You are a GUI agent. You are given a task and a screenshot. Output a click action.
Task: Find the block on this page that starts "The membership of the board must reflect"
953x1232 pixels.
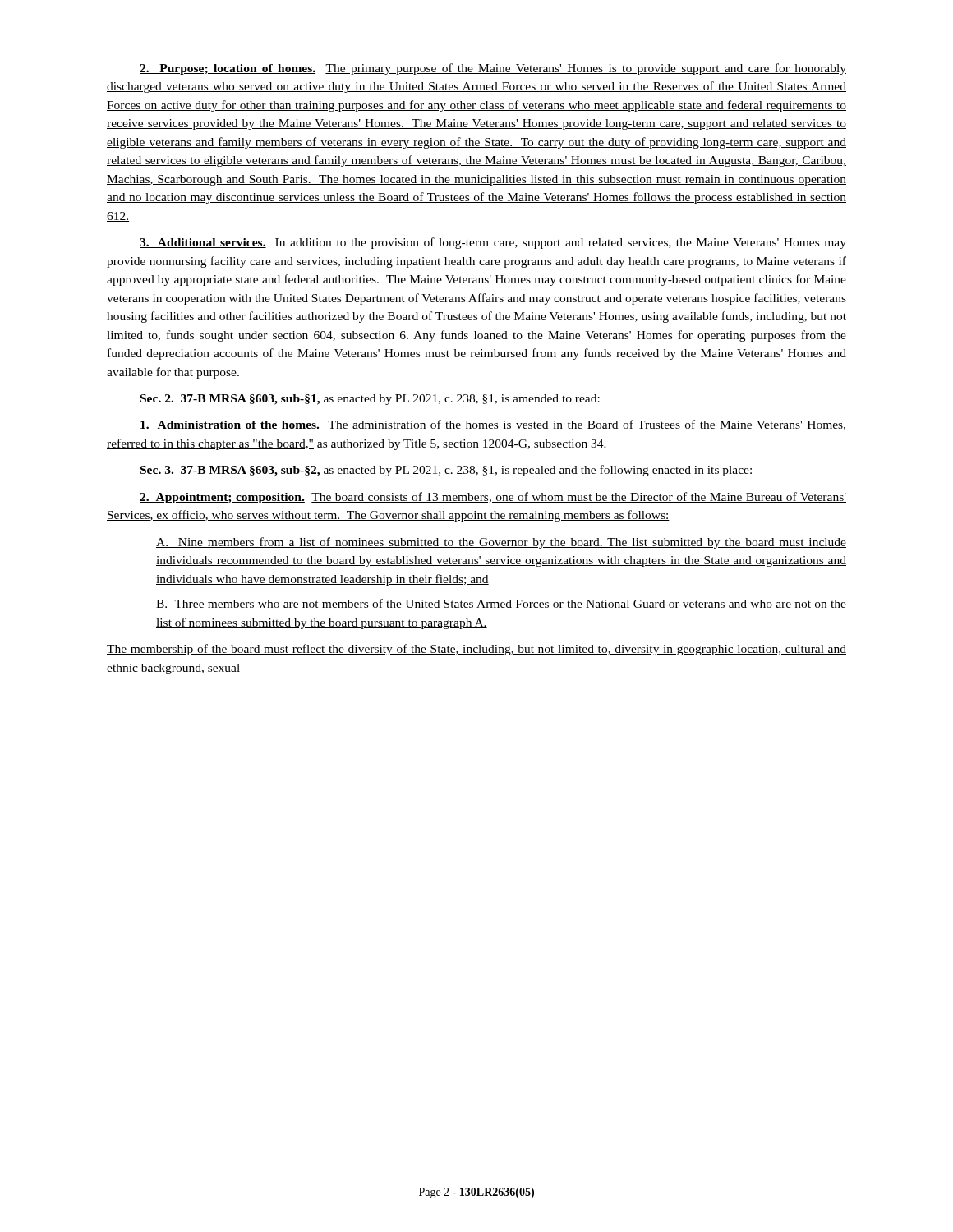[476, 658]
